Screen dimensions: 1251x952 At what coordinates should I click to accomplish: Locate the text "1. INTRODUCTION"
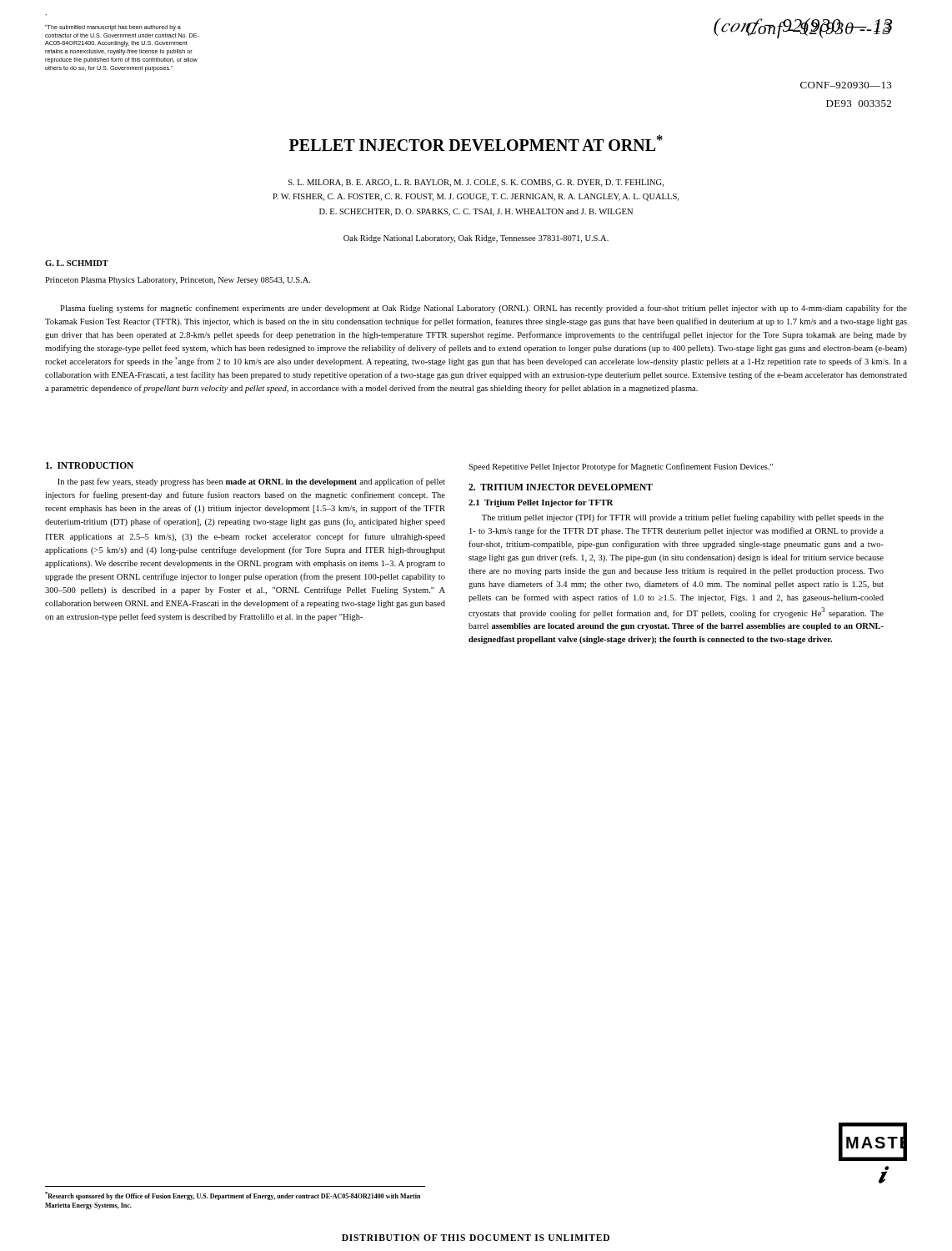(89, 465)
